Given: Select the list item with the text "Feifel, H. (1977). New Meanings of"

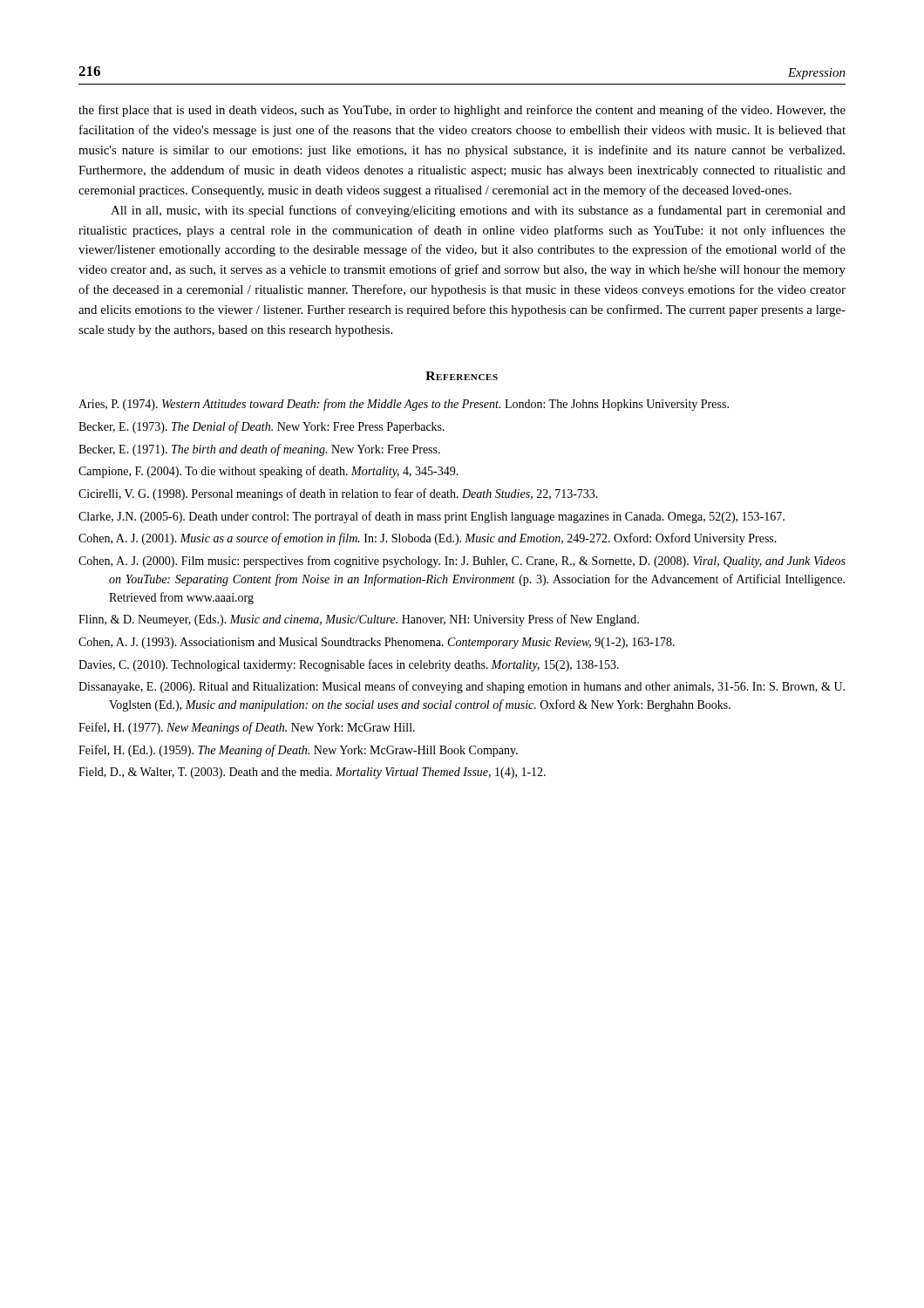Looking at the screenshot, I should 247,728.
